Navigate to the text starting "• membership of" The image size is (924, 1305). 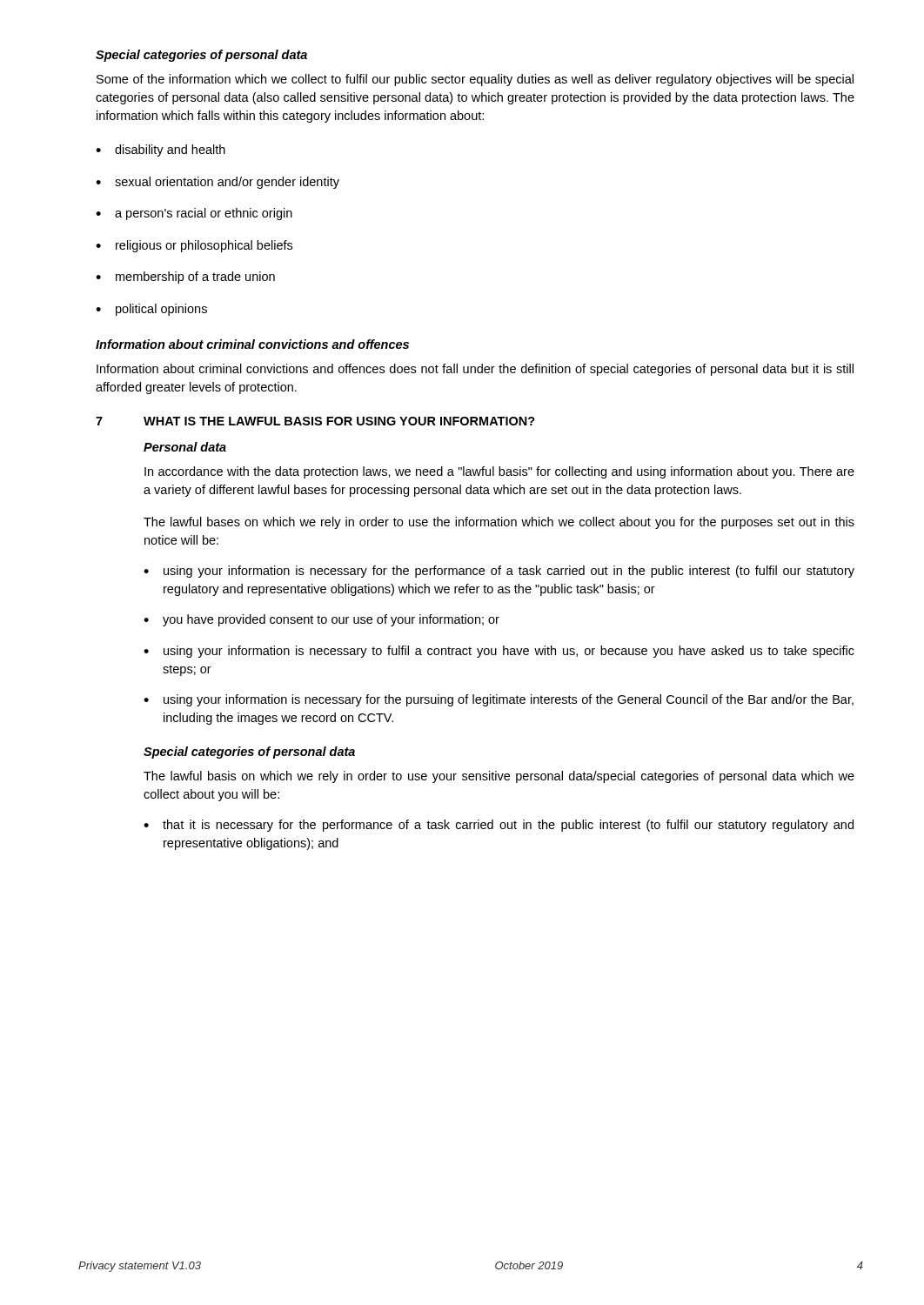pos(185,278)
